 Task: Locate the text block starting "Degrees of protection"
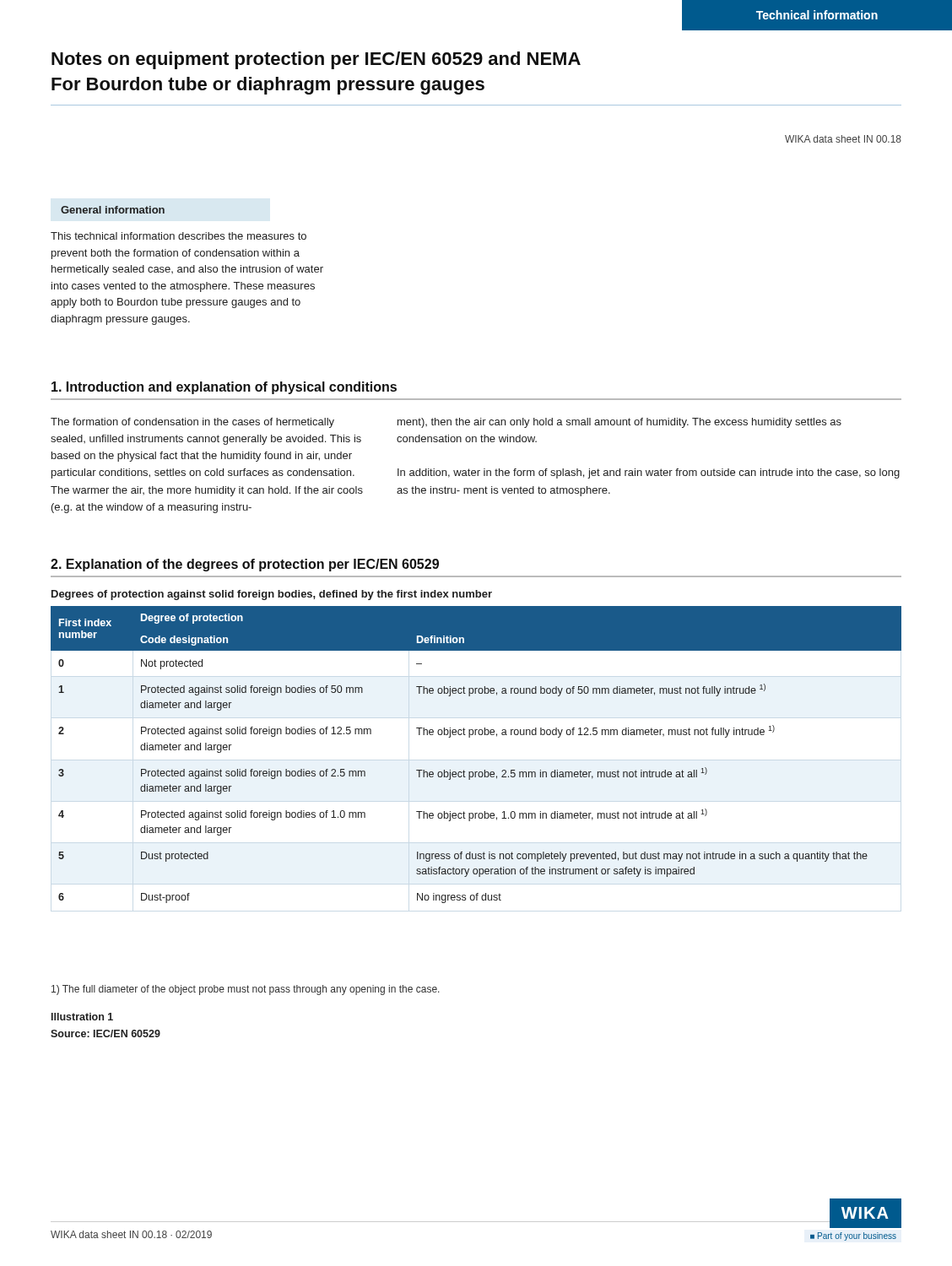click(271, 594)
